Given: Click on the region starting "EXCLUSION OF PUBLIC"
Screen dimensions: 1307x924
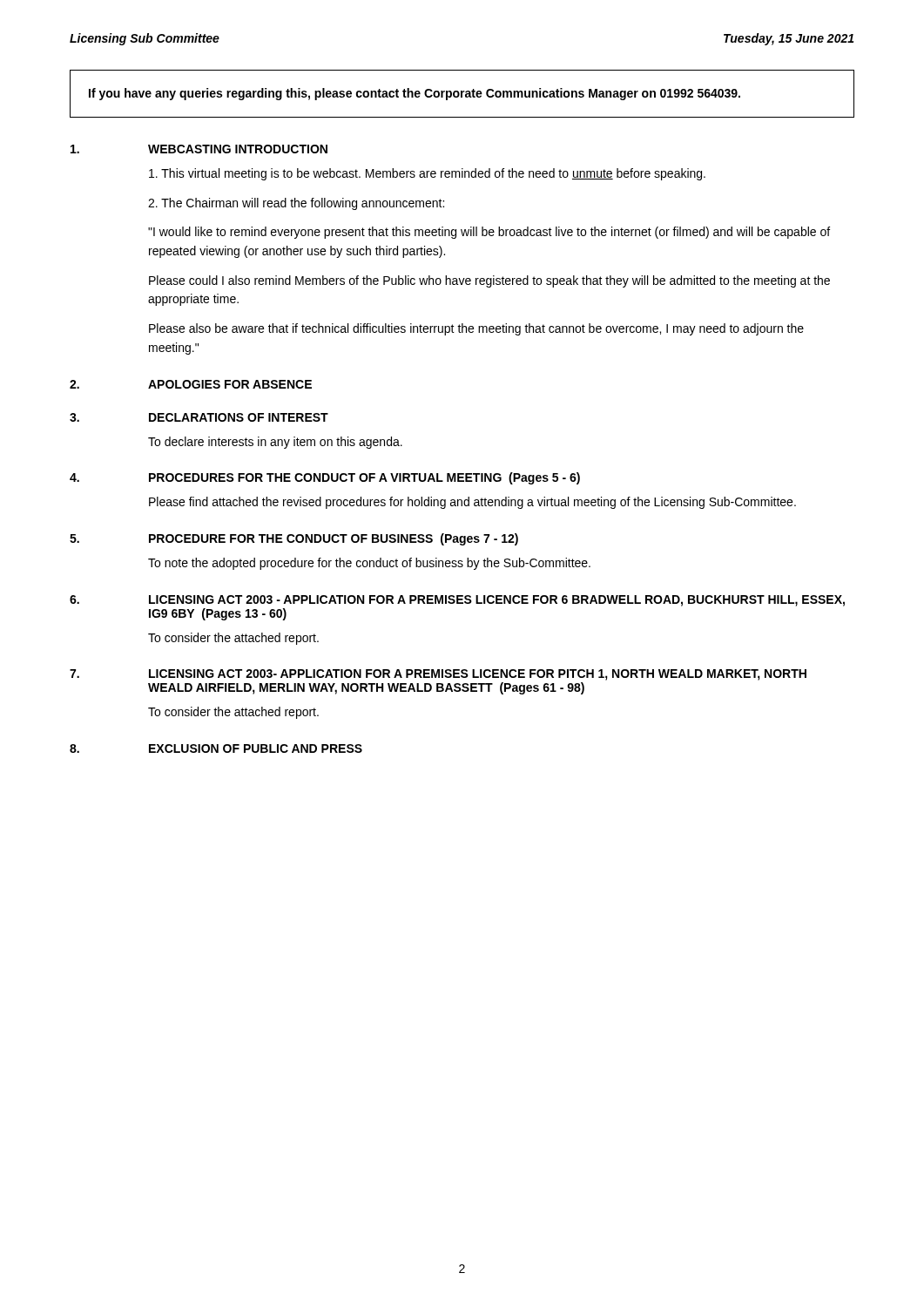Looking at the screenshot, I should tap(255, 748).
